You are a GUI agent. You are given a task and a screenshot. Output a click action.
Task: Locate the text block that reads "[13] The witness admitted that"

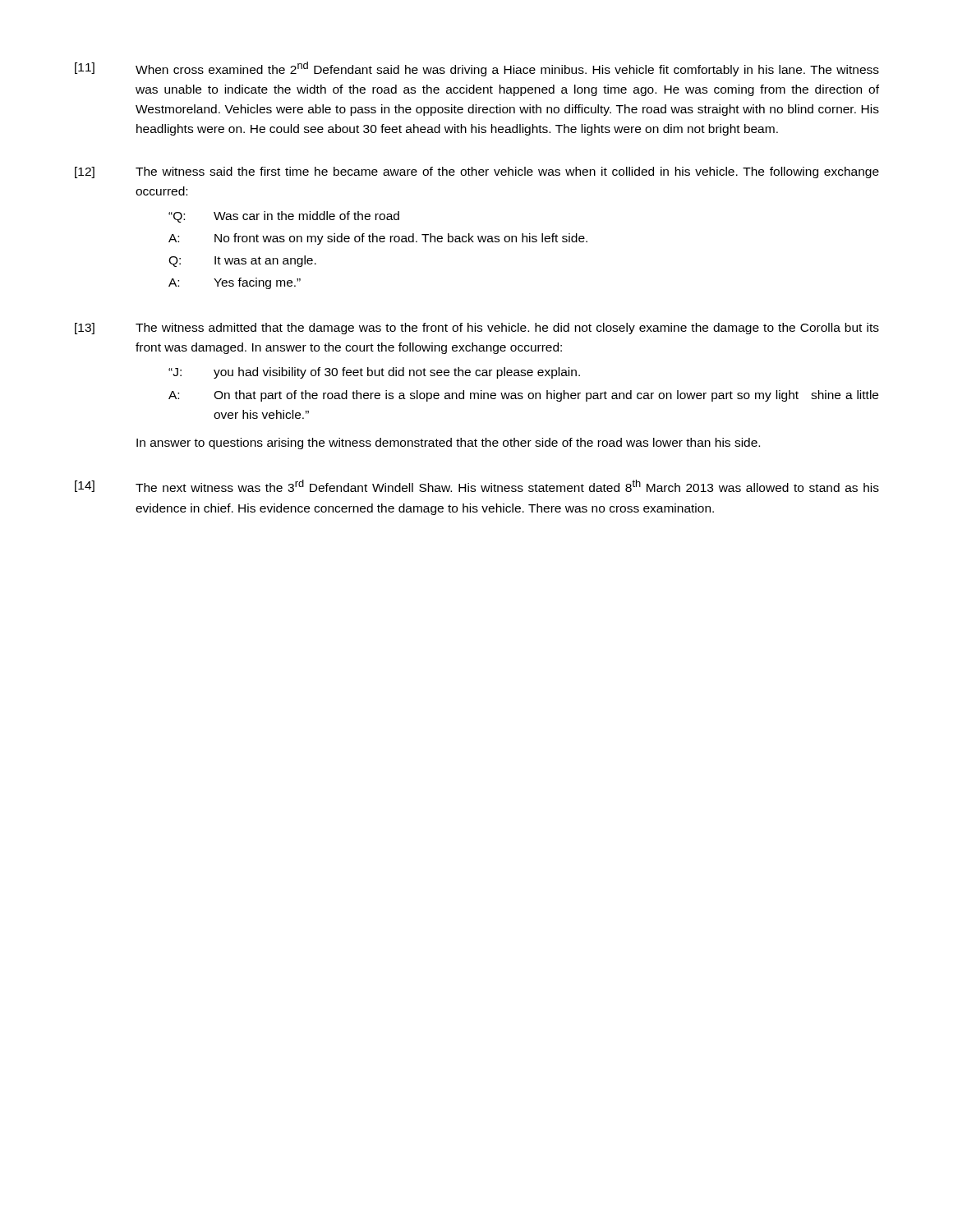point(476,385)
